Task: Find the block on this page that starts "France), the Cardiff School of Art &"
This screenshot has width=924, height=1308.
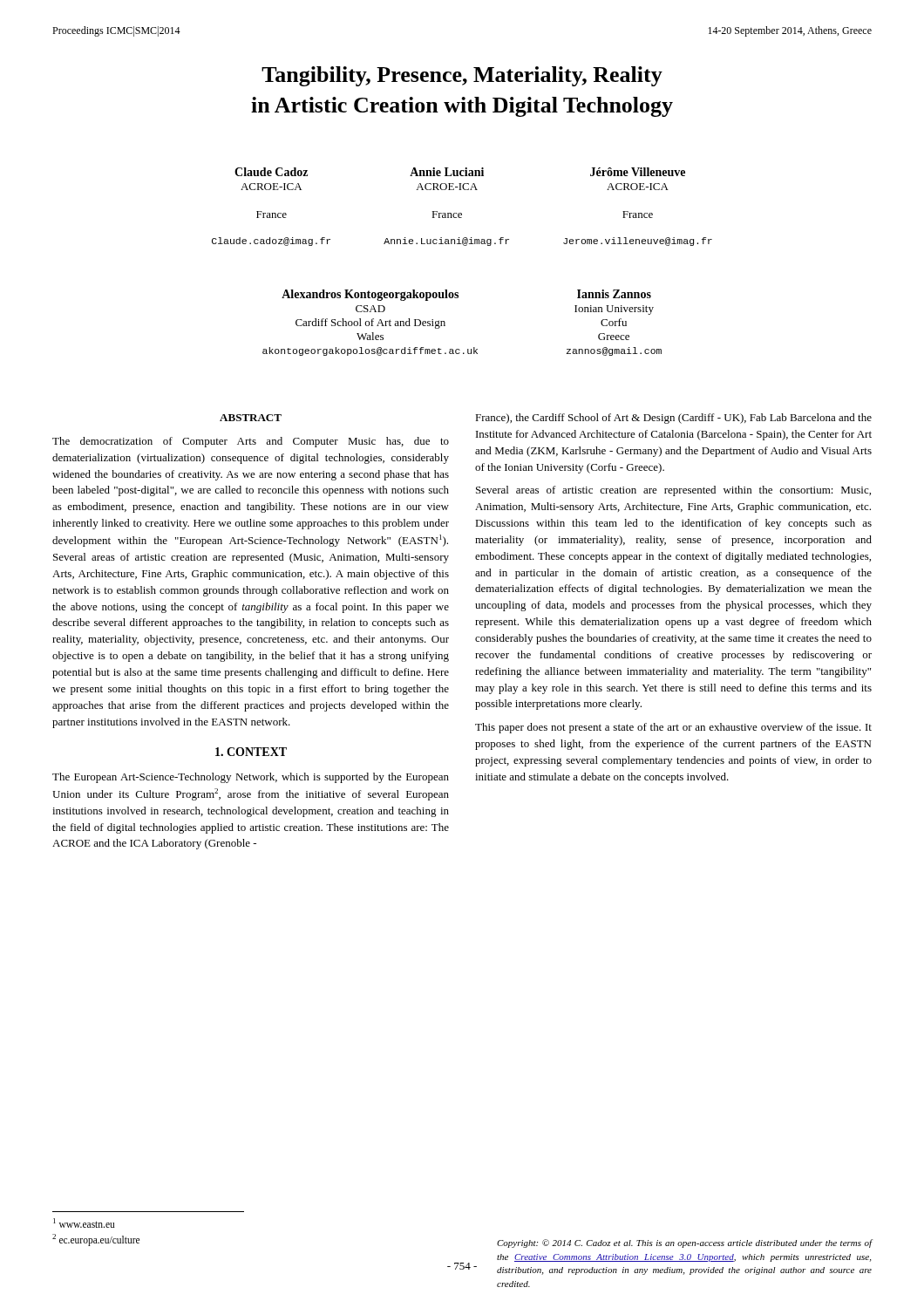Action: point(673,598)
